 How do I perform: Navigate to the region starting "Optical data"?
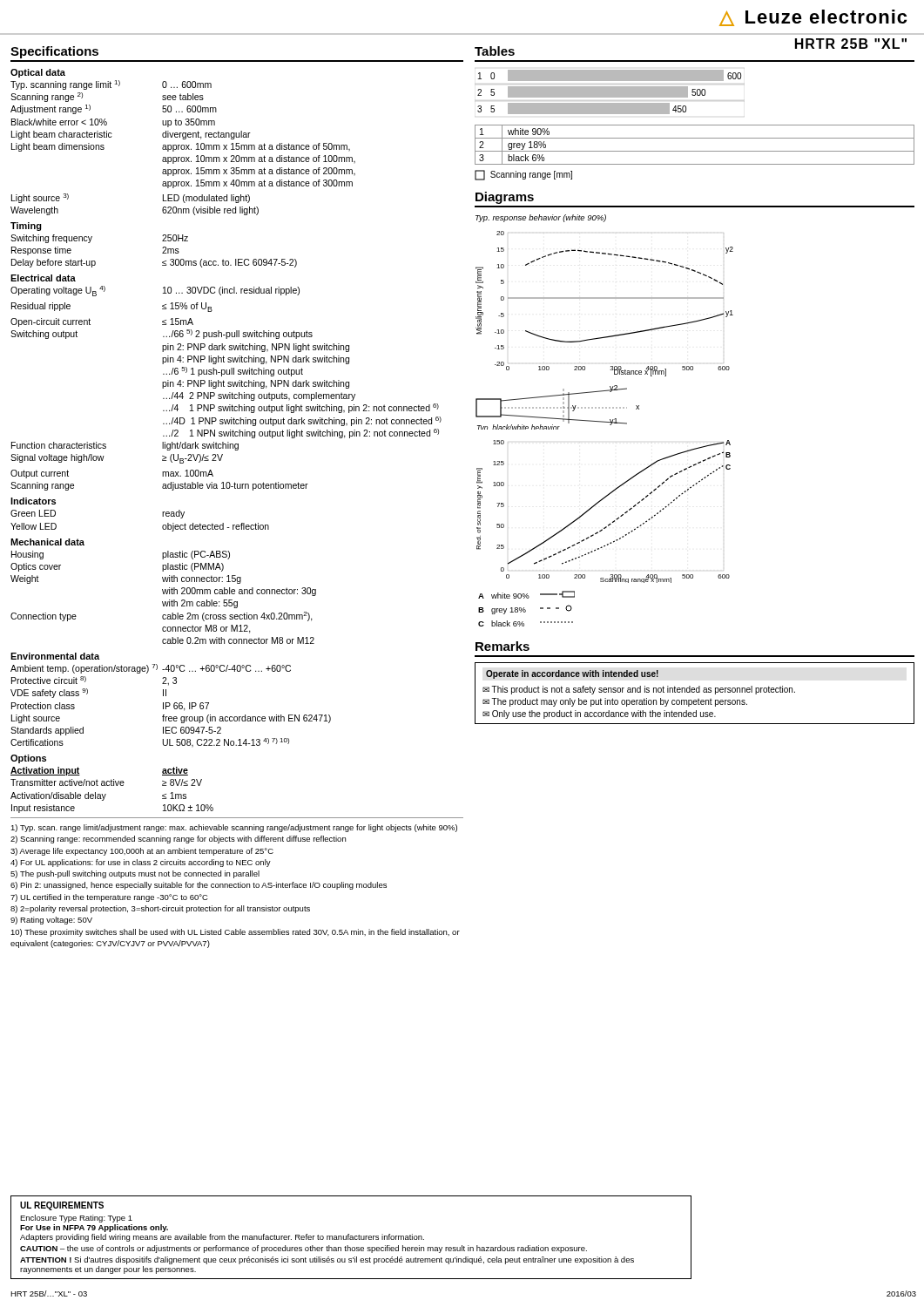38,72
